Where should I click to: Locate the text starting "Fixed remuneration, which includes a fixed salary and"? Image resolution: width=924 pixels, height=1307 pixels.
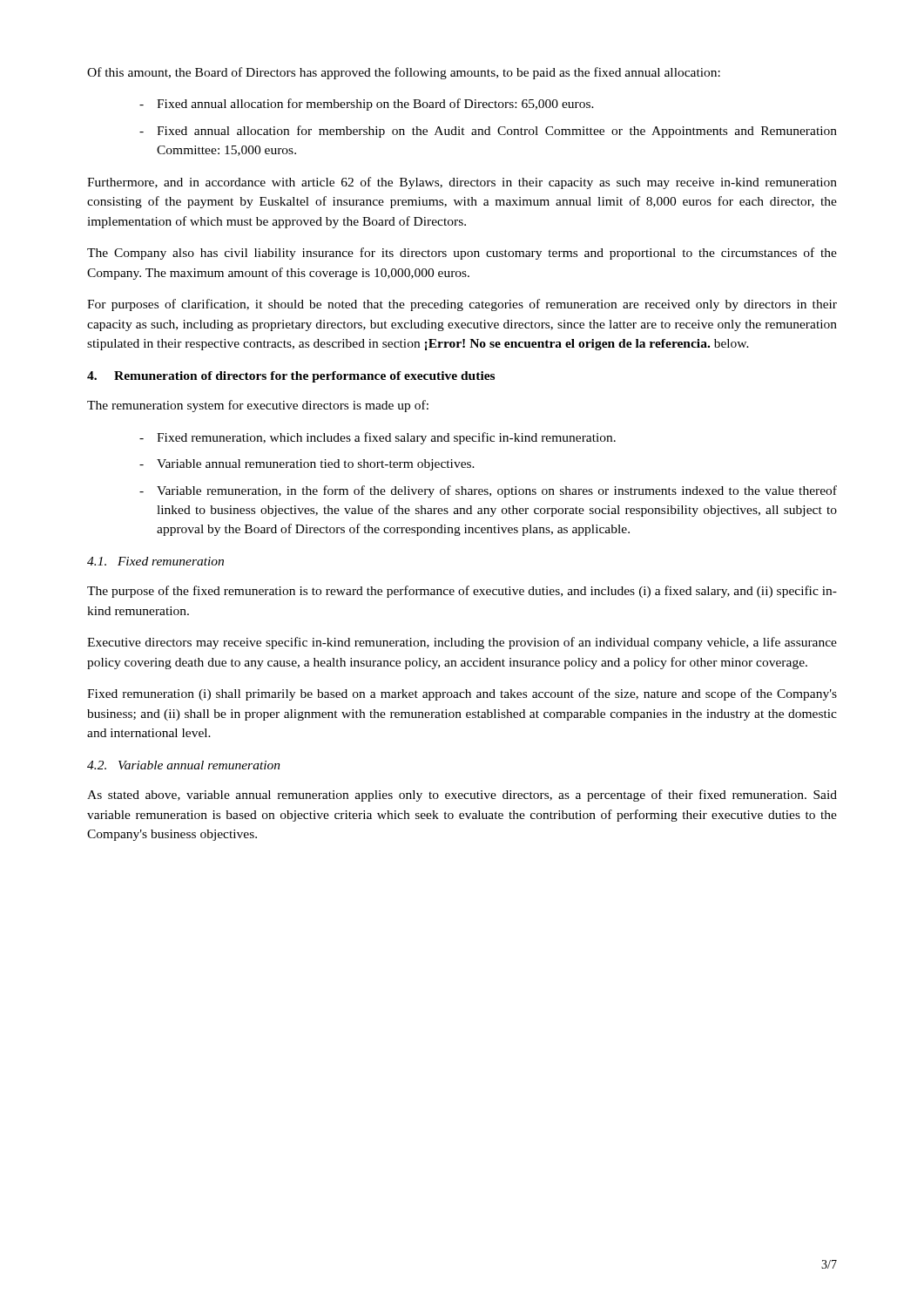pyautogui.click(x=387, y=437)
